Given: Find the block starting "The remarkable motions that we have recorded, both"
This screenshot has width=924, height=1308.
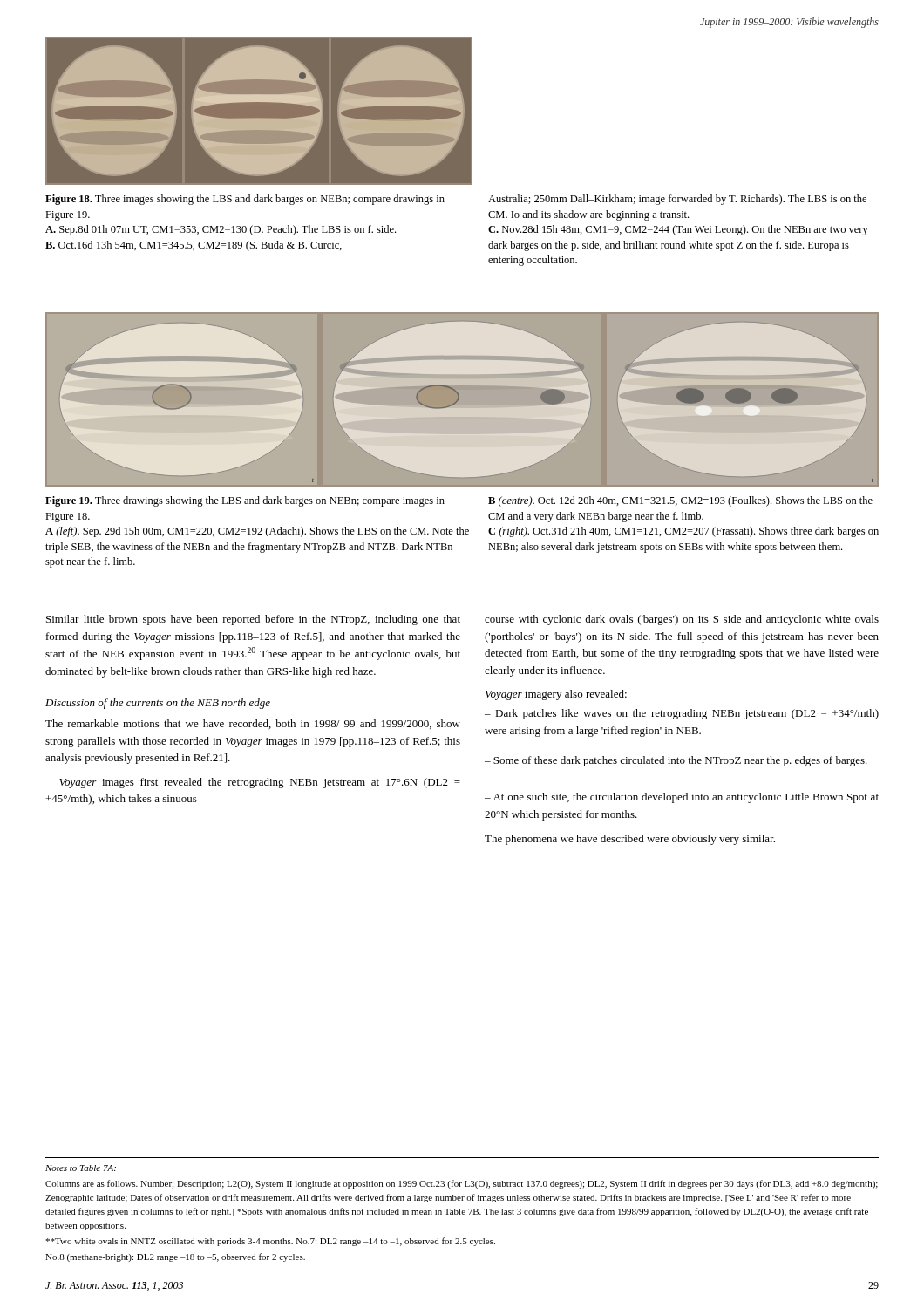Looking at the screenshot, I should point(253,724).
